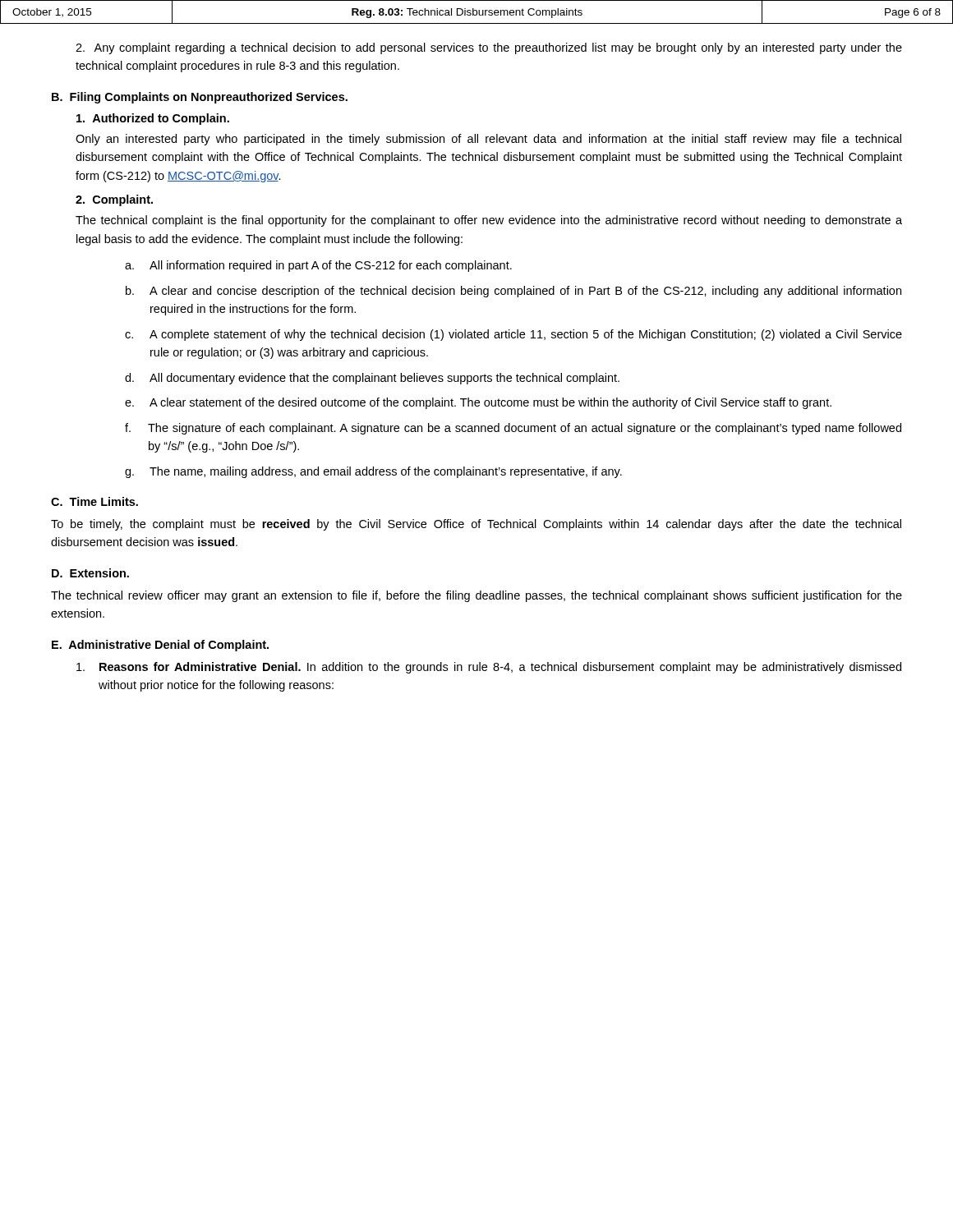The height and width of the screenshot is (1232, 953).
Task: Click on the text starting "E. Administrative Denial"
Action: point(160,645)
